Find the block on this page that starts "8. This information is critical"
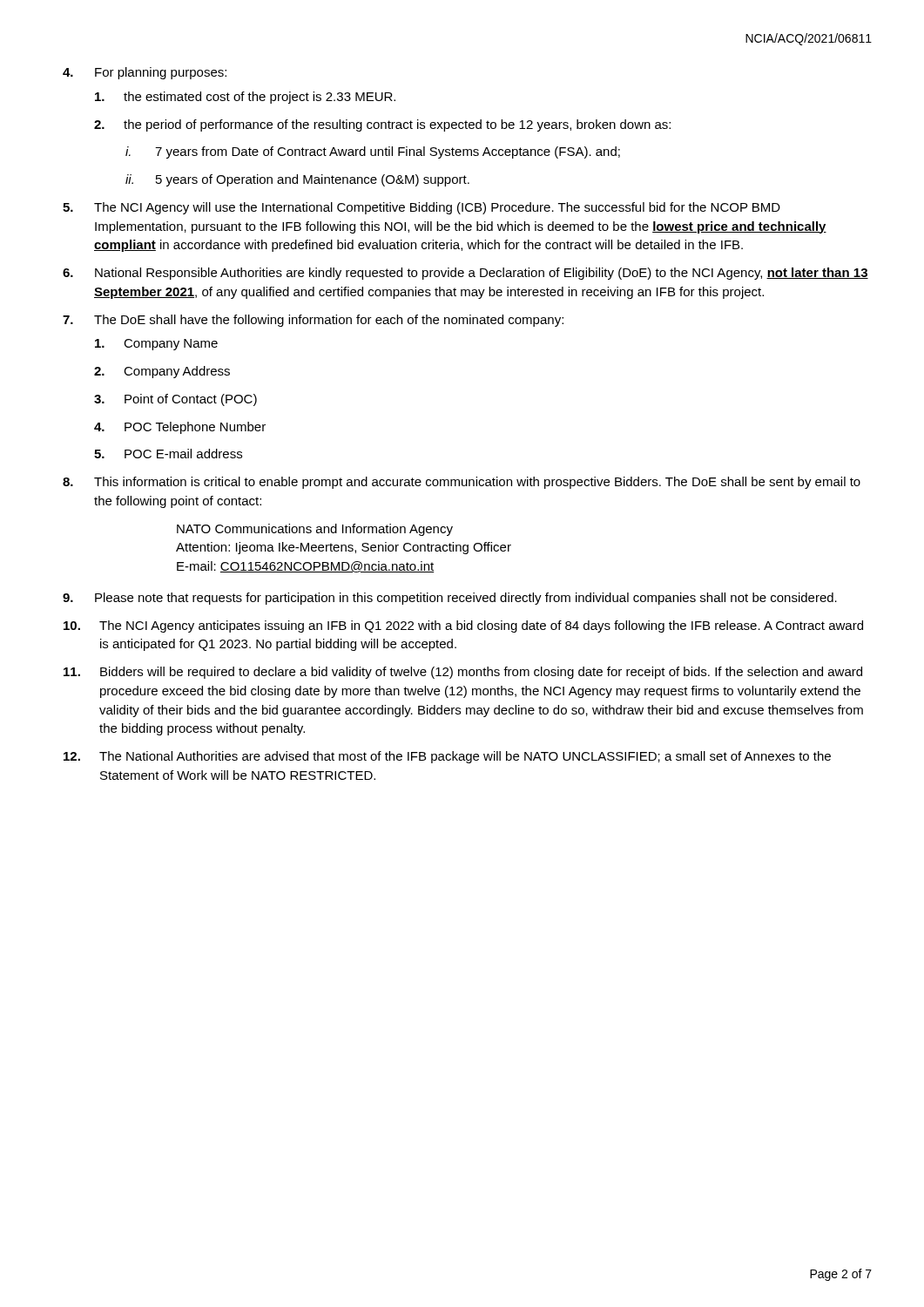The width and height of the screenshot is (924, 1307). click(467, 491)
